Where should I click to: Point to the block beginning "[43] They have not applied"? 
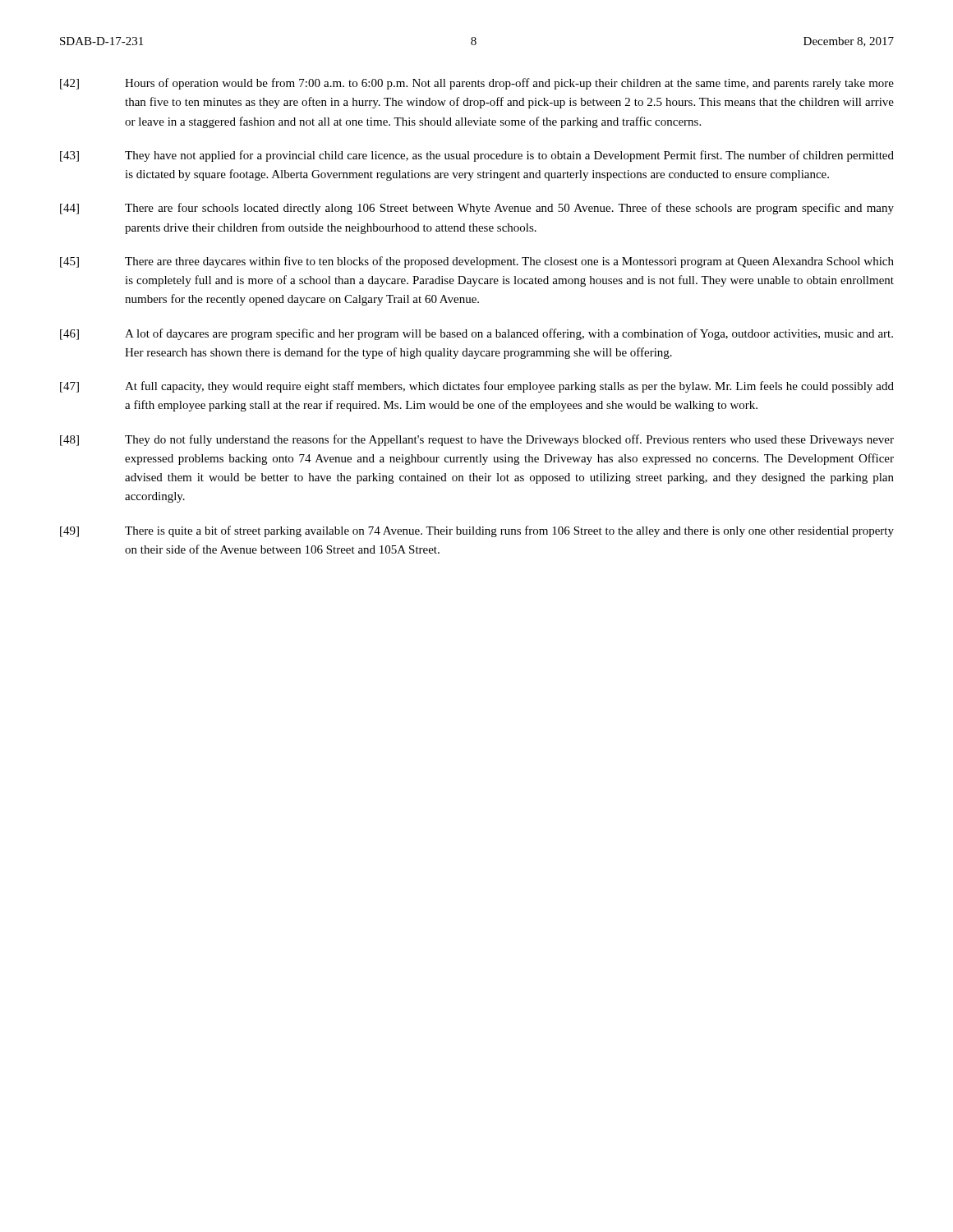(476, 165)
